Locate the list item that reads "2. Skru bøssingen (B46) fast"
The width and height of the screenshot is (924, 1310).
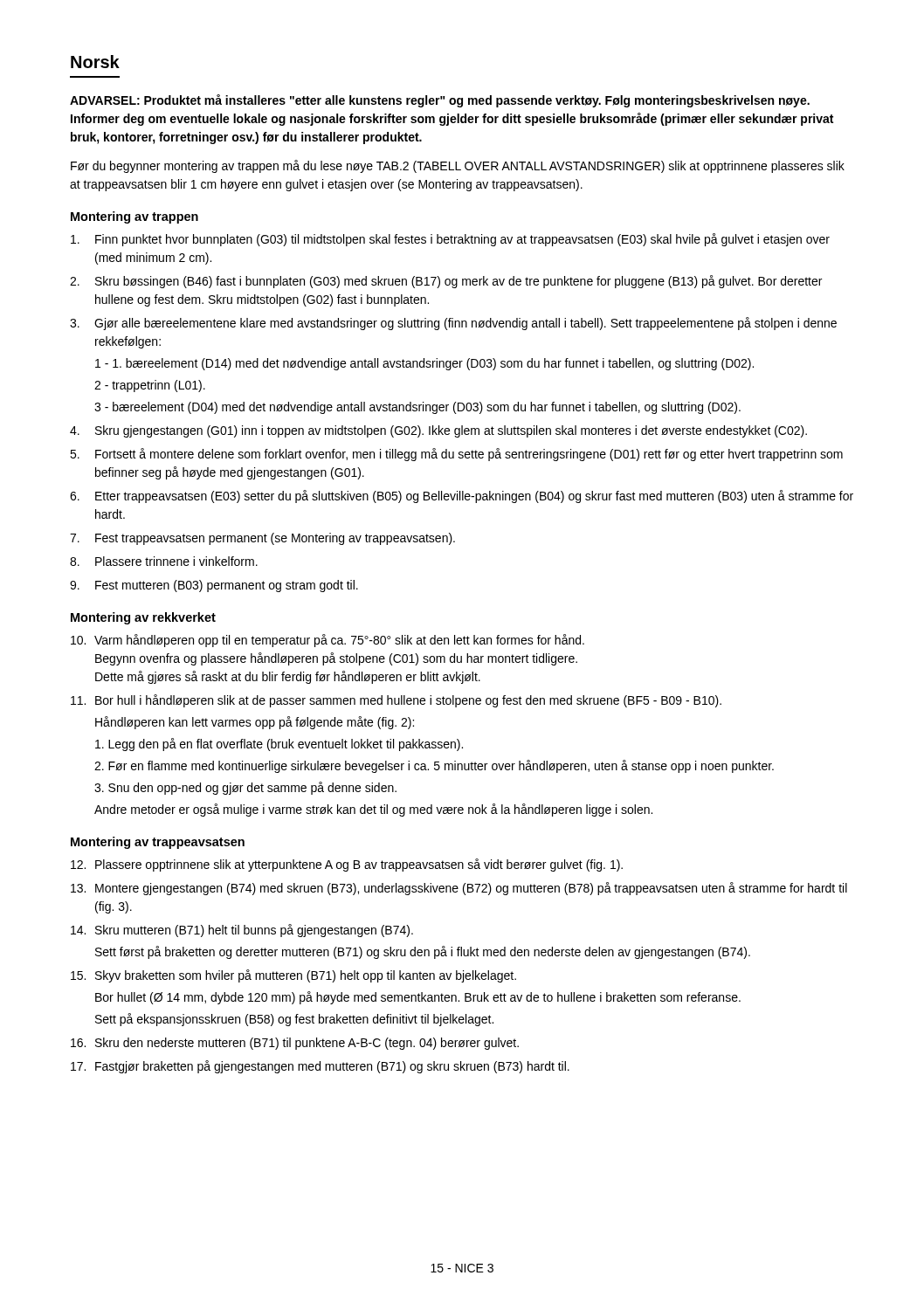pyautogui.click(x=462, y=291)
